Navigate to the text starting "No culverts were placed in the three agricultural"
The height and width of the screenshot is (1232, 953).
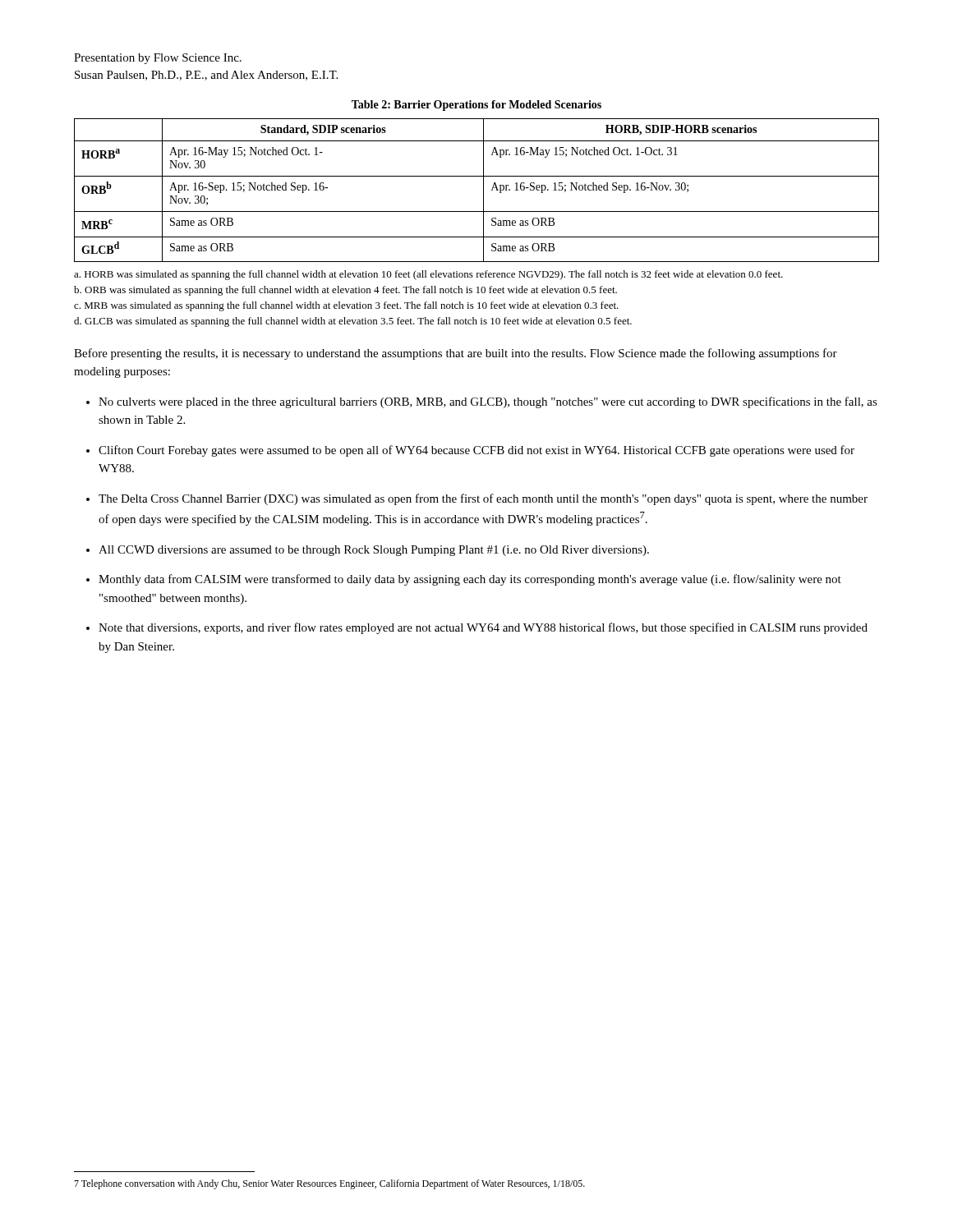point(488,411)
